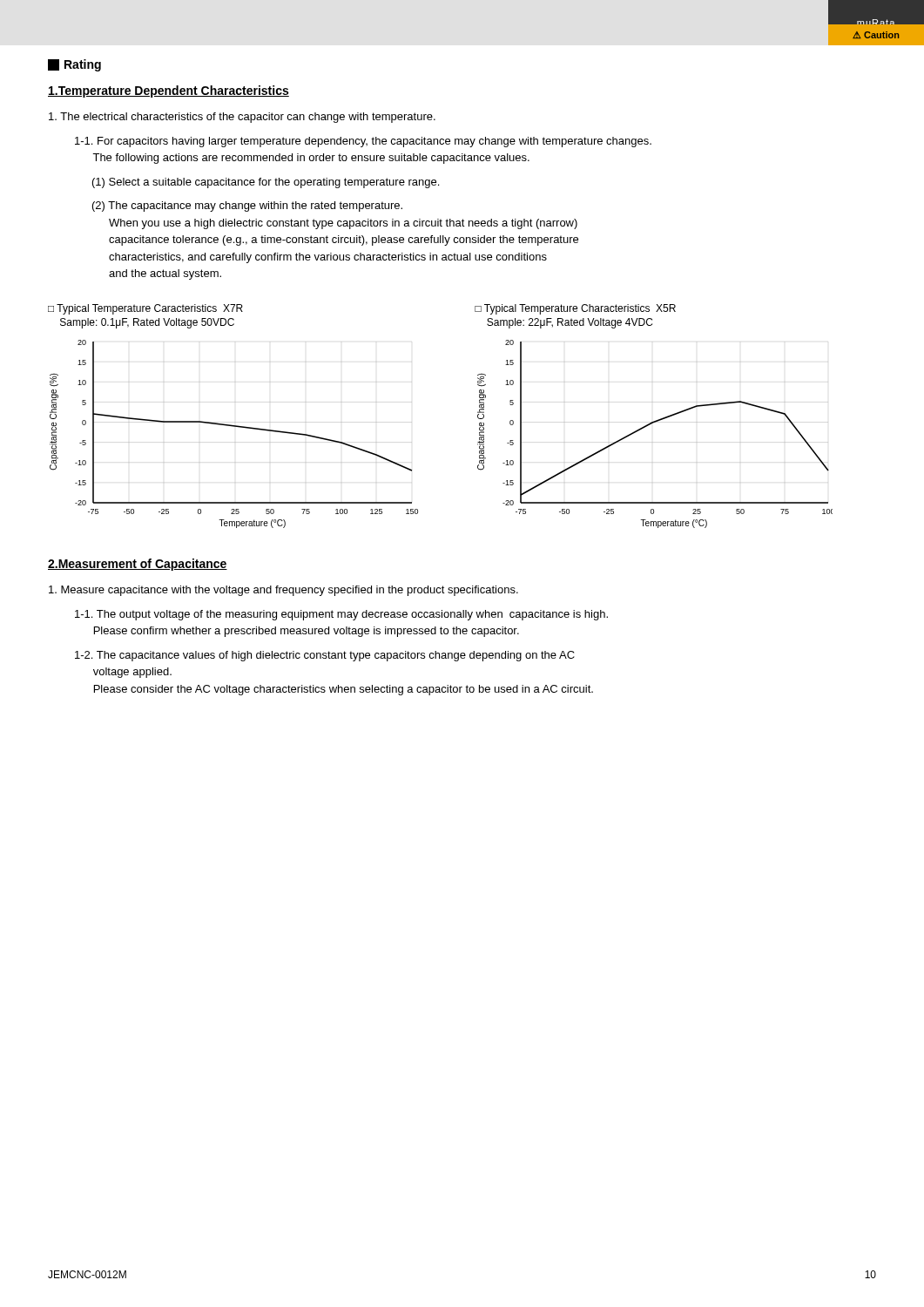
Task: Find the list item that reads "The electrical characteristics of the"
Action: pos(242,116)
